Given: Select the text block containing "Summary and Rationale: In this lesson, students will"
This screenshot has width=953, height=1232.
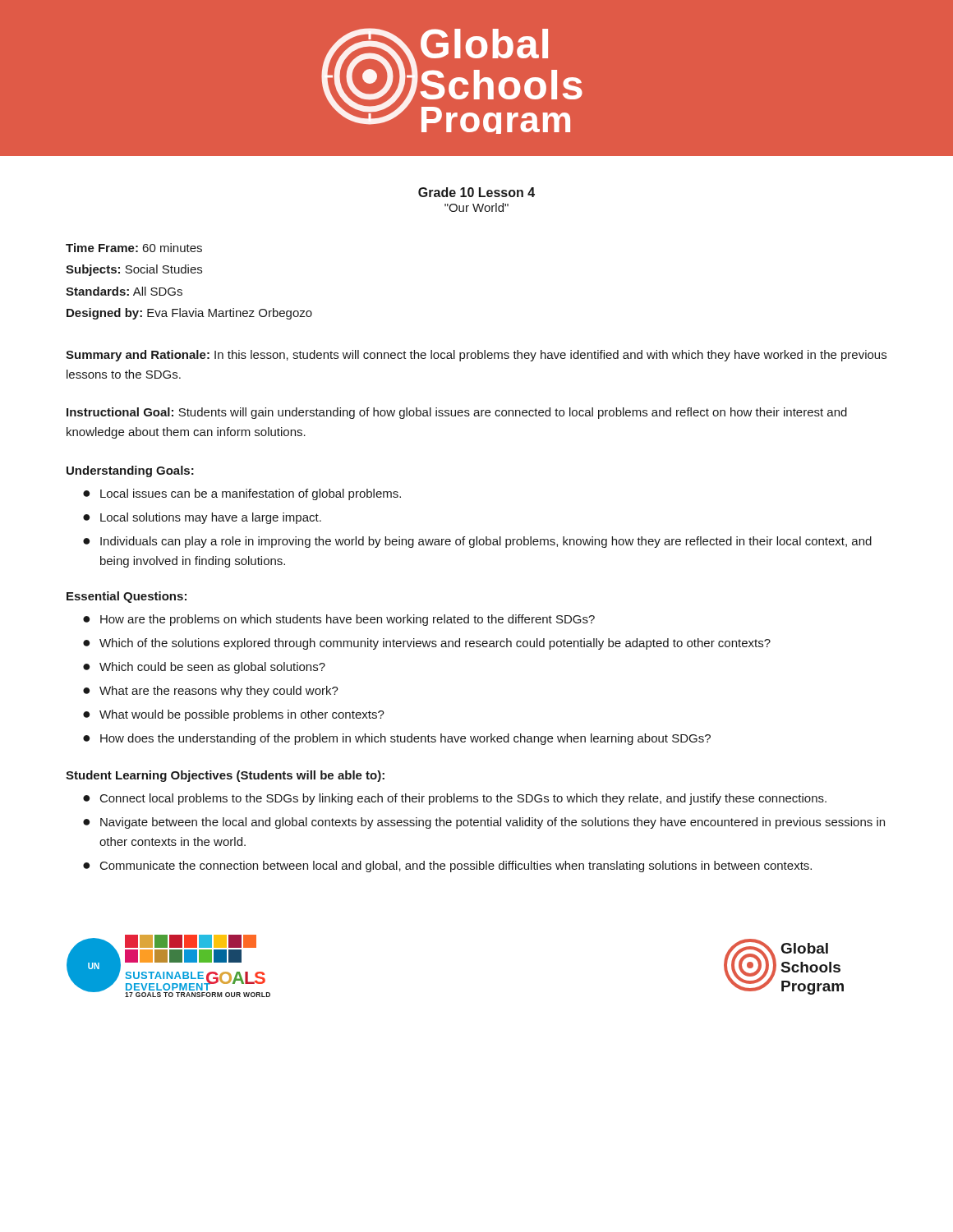Looking at the screenshot, I should [x=476, y=364].
